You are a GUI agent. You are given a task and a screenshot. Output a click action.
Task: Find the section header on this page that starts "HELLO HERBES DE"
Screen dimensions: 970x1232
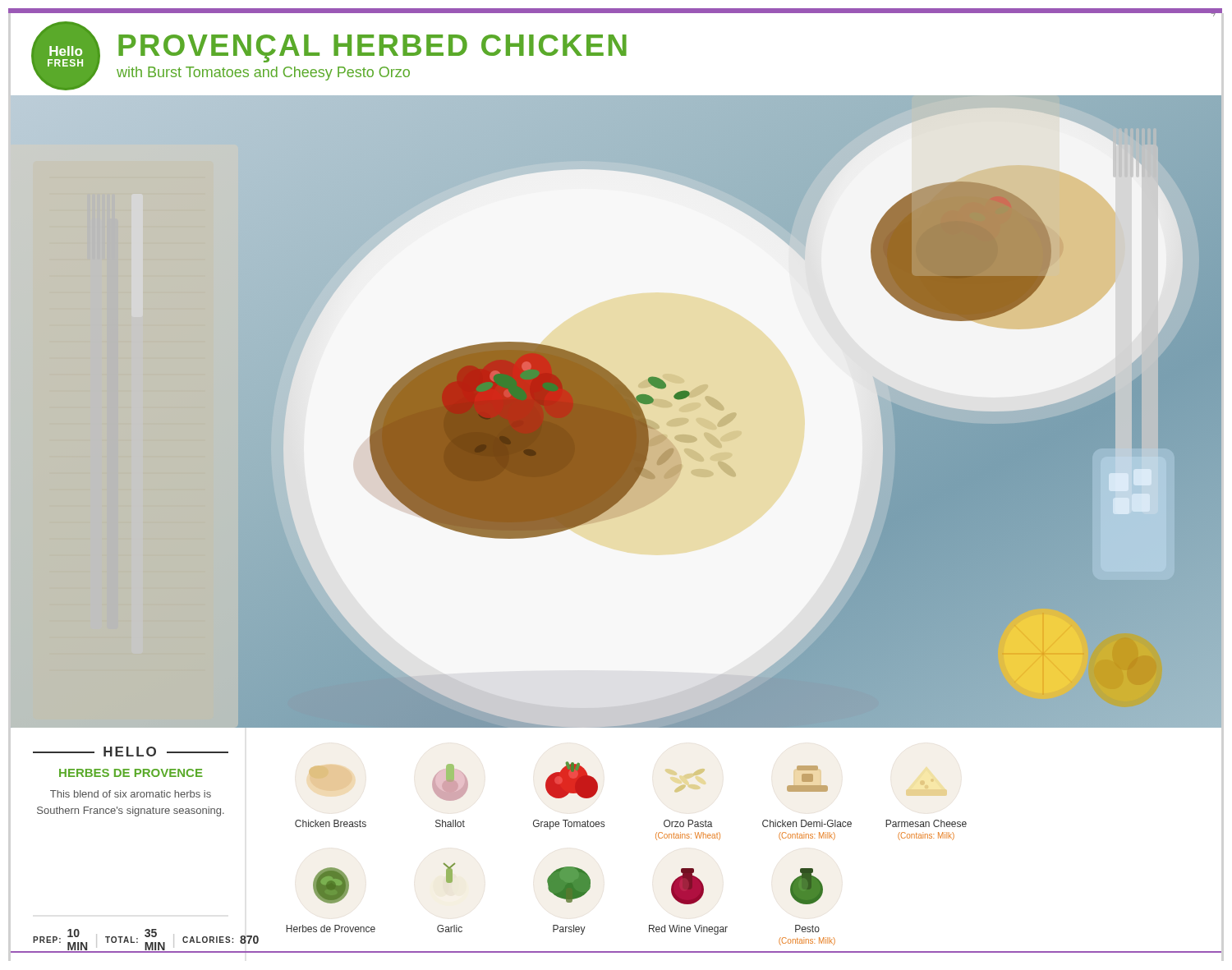coord(131,752)
